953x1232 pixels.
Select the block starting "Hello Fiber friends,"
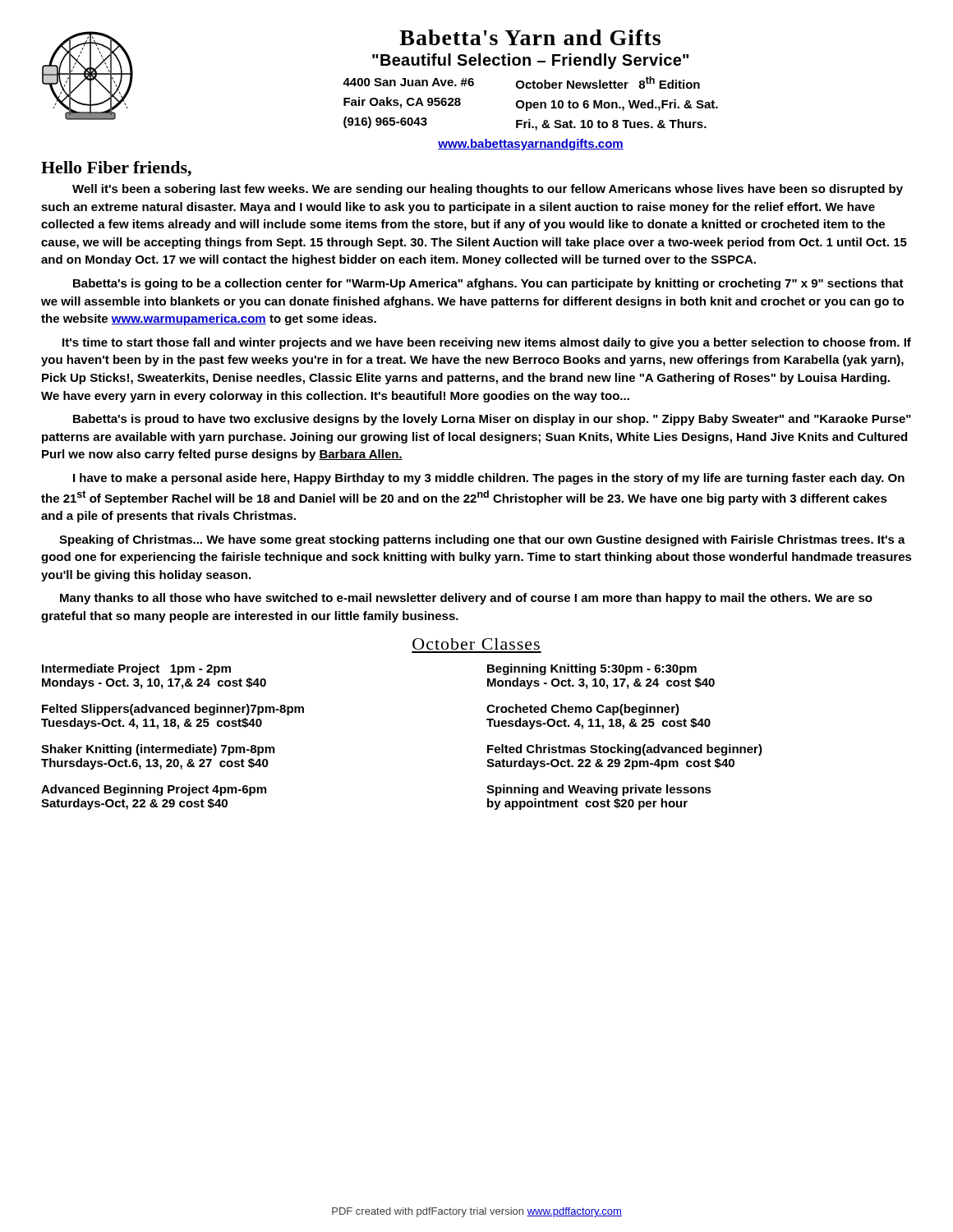[x=116, y=167]
